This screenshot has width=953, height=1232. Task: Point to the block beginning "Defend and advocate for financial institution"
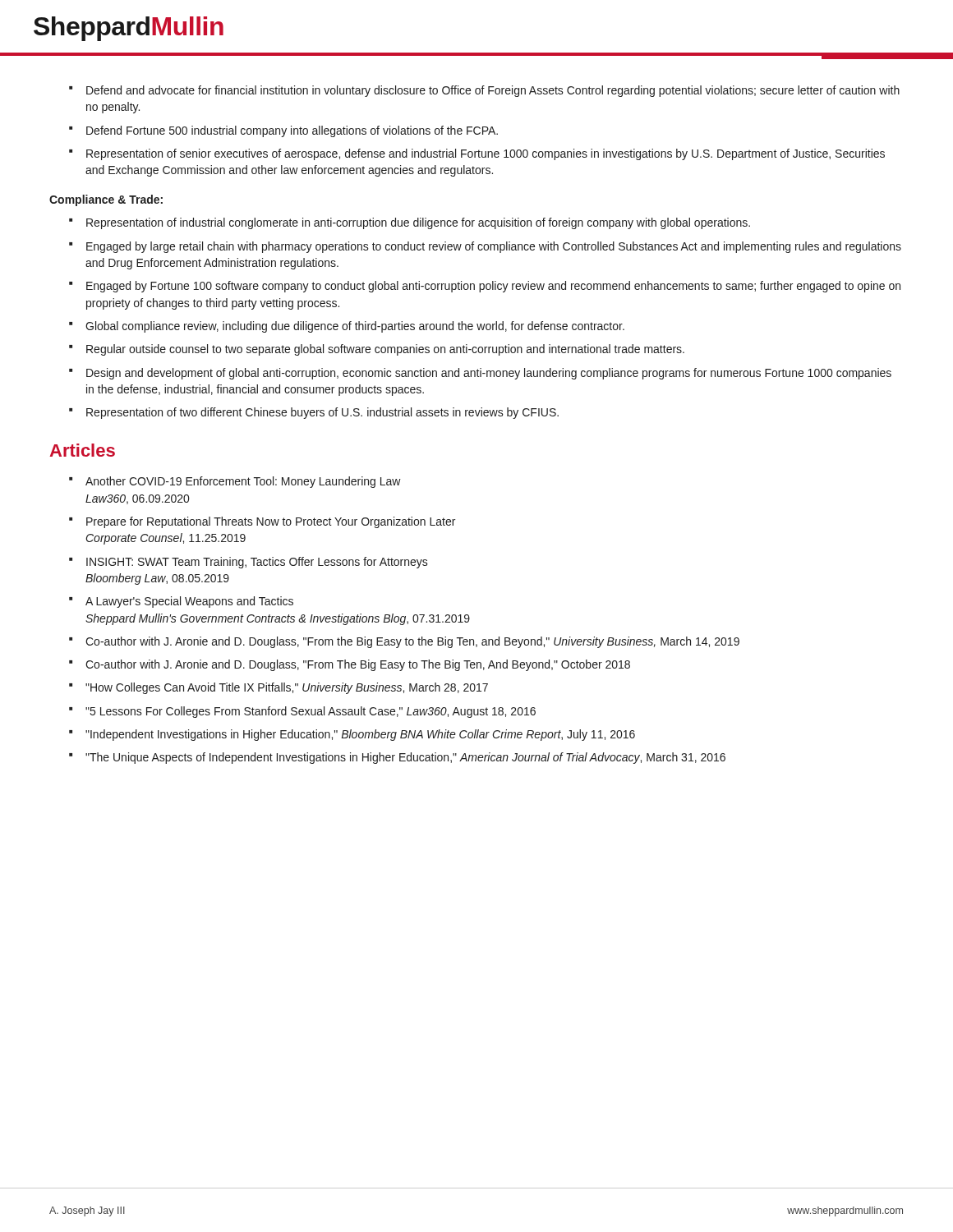[x=493, y=99]
